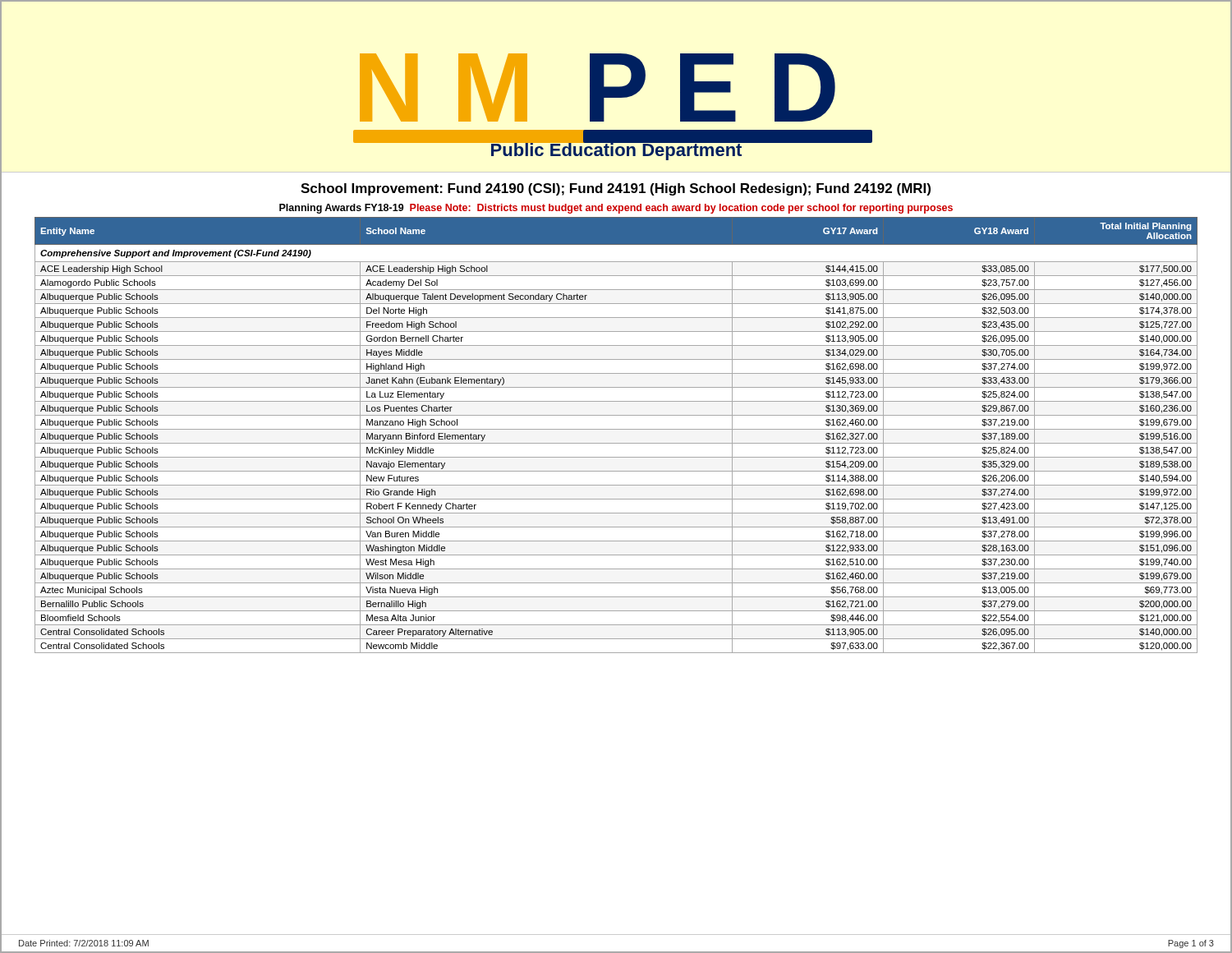Where is the passage that starts "Planning Awards FY18-19 Please Note: Districts must budget"?

coord(616,208)
